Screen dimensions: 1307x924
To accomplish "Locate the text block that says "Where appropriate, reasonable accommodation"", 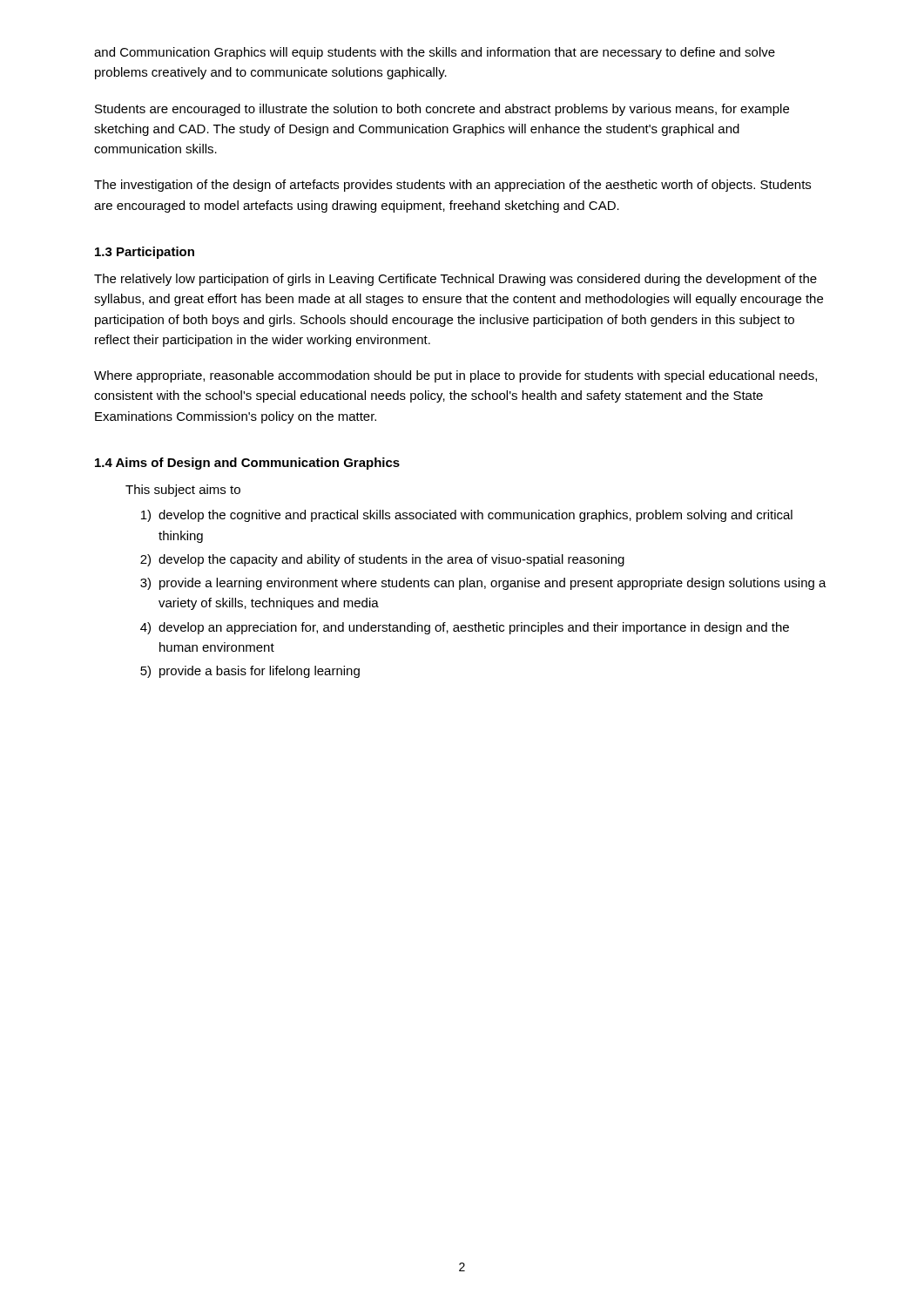I will tap(462, 395).
